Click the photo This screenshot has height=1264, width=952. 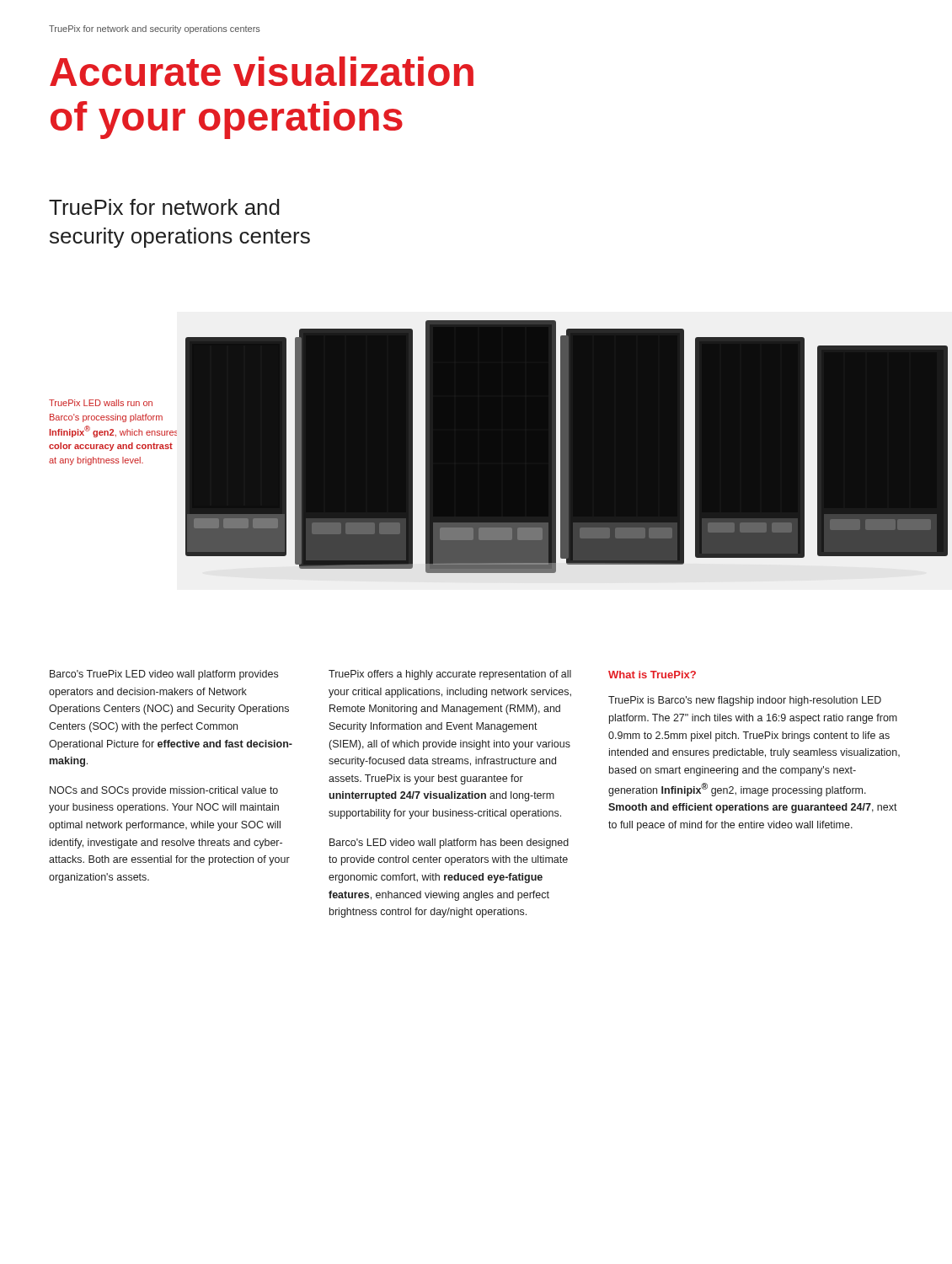pyautogui.click(x=564, y=451)
